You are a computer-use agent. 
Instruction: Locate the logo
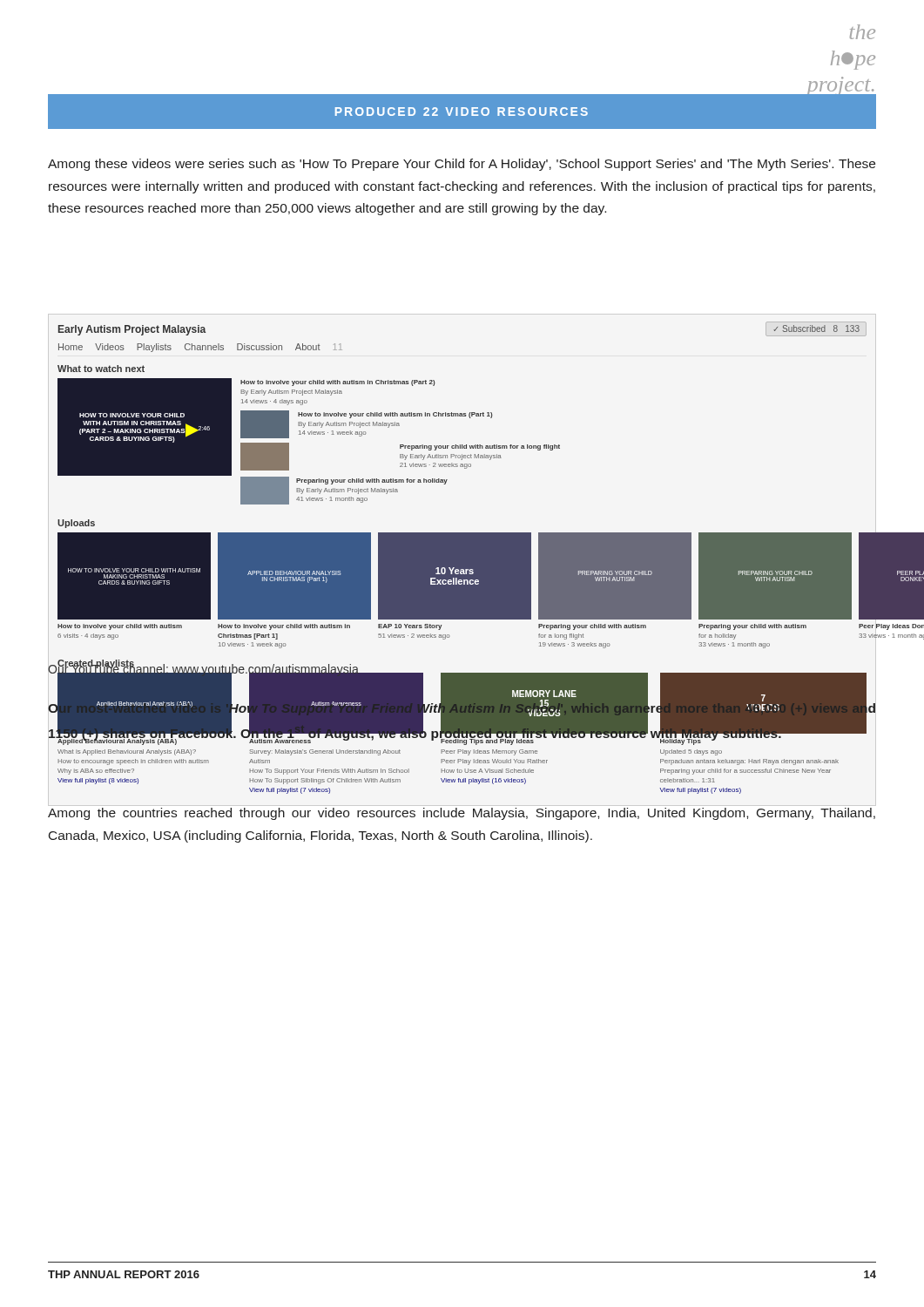842,61
